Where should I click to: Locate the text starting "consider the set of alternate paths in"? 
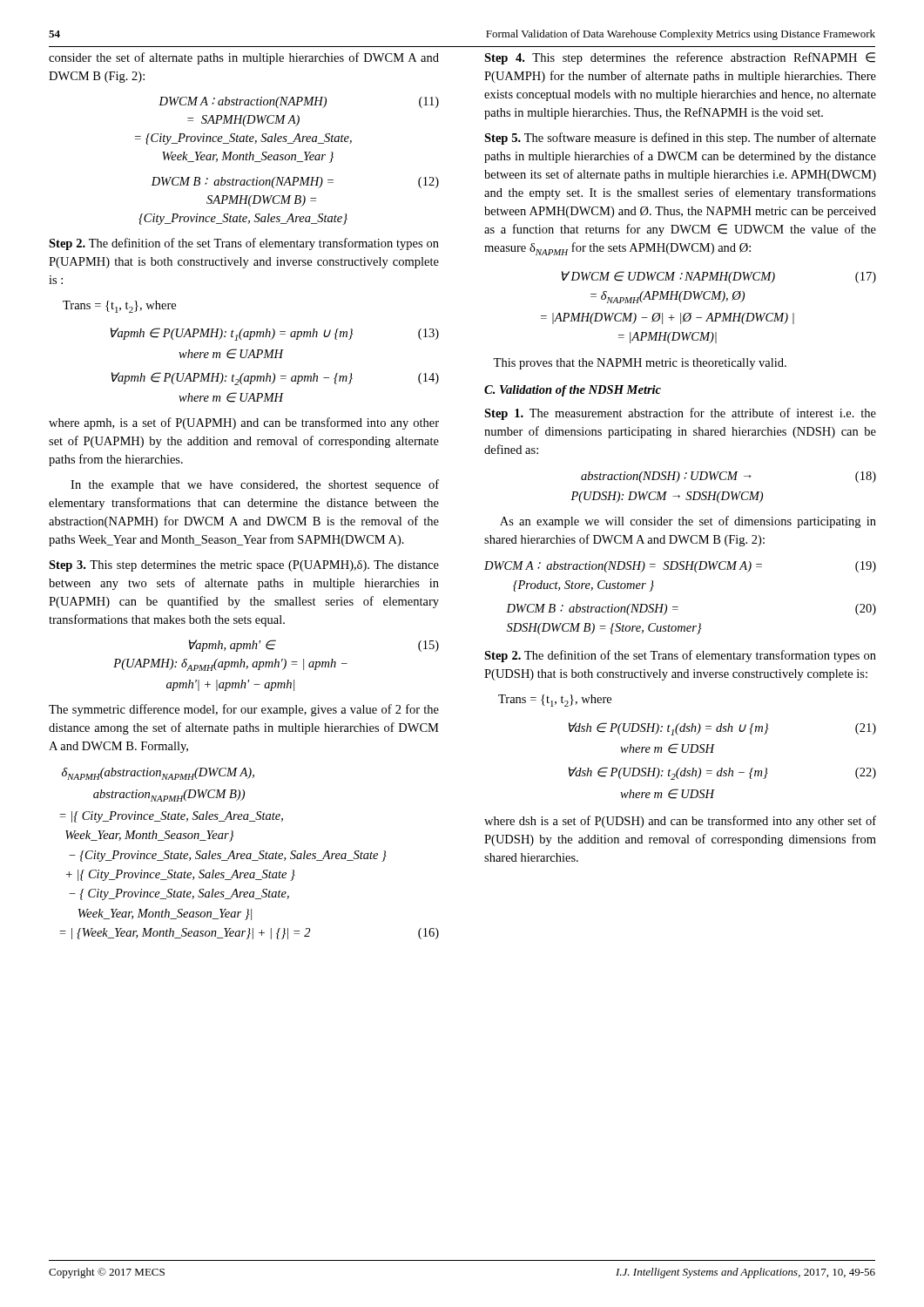(x=244, y=67)
